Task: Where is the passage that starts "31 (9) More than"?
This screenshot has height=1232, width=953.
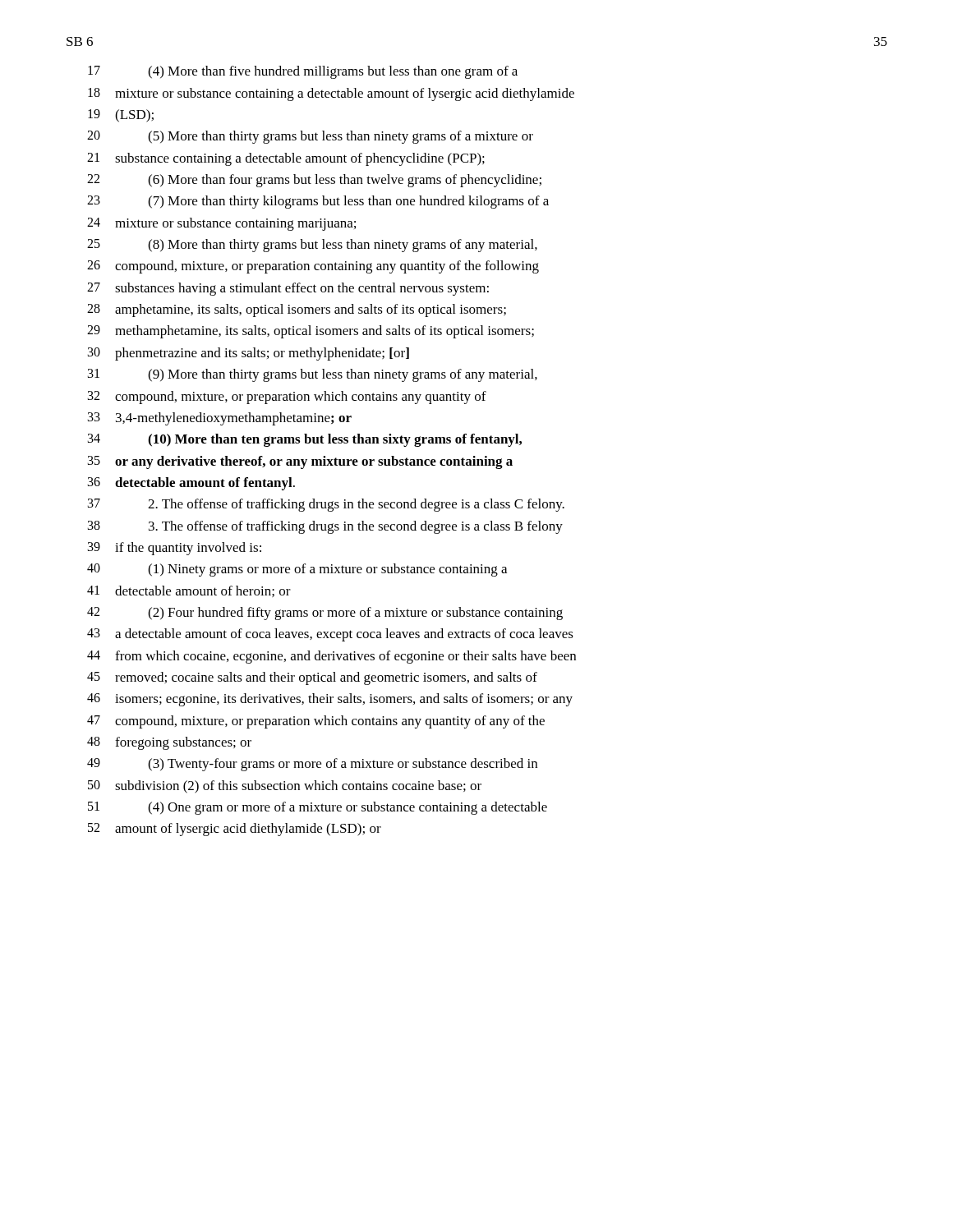Action: click(x=476, y=375)
